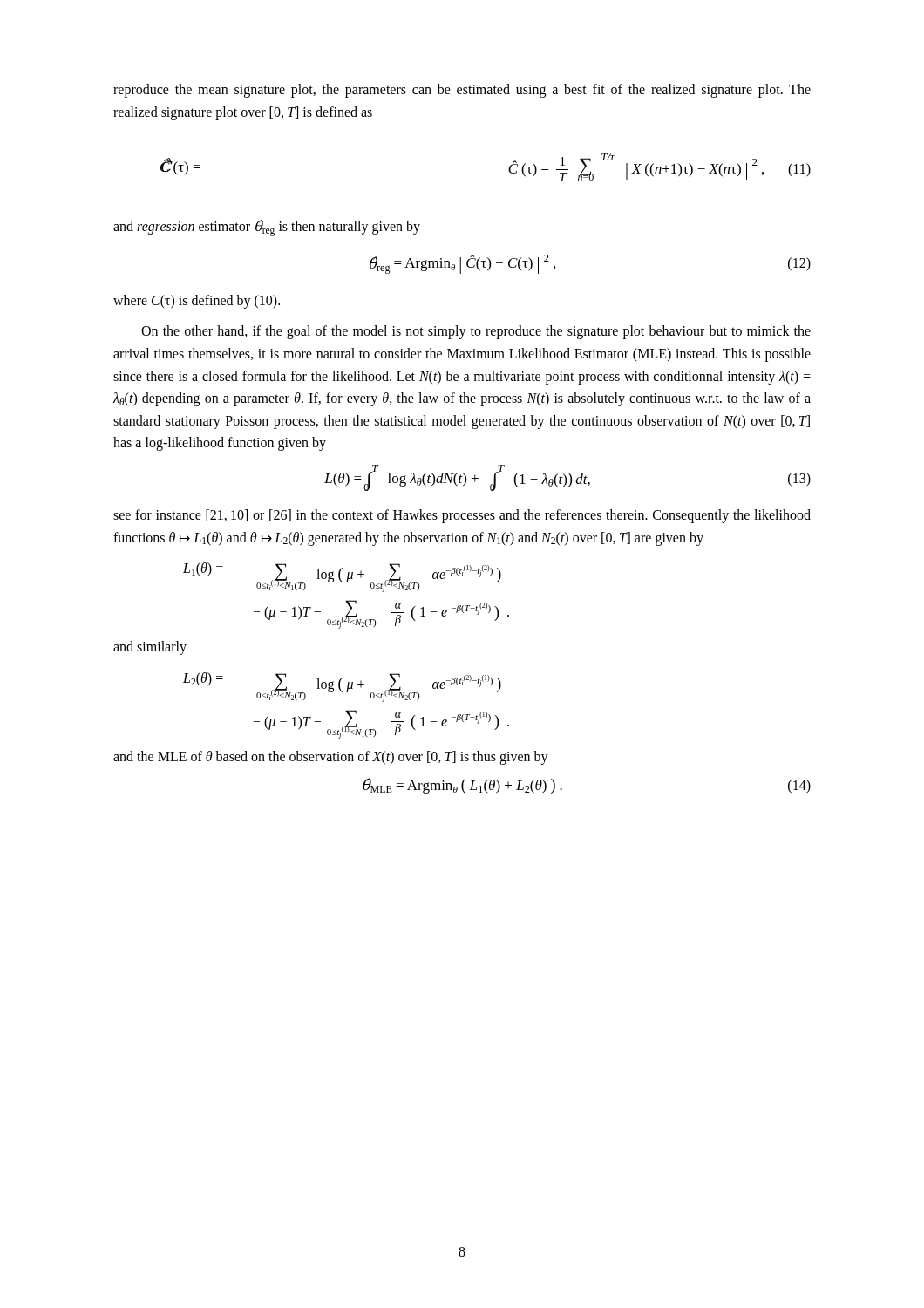Click on the formula with the text "θ̂MLE = Argminθ ("
Viewport: 924px width, 1308px height.
463,785
